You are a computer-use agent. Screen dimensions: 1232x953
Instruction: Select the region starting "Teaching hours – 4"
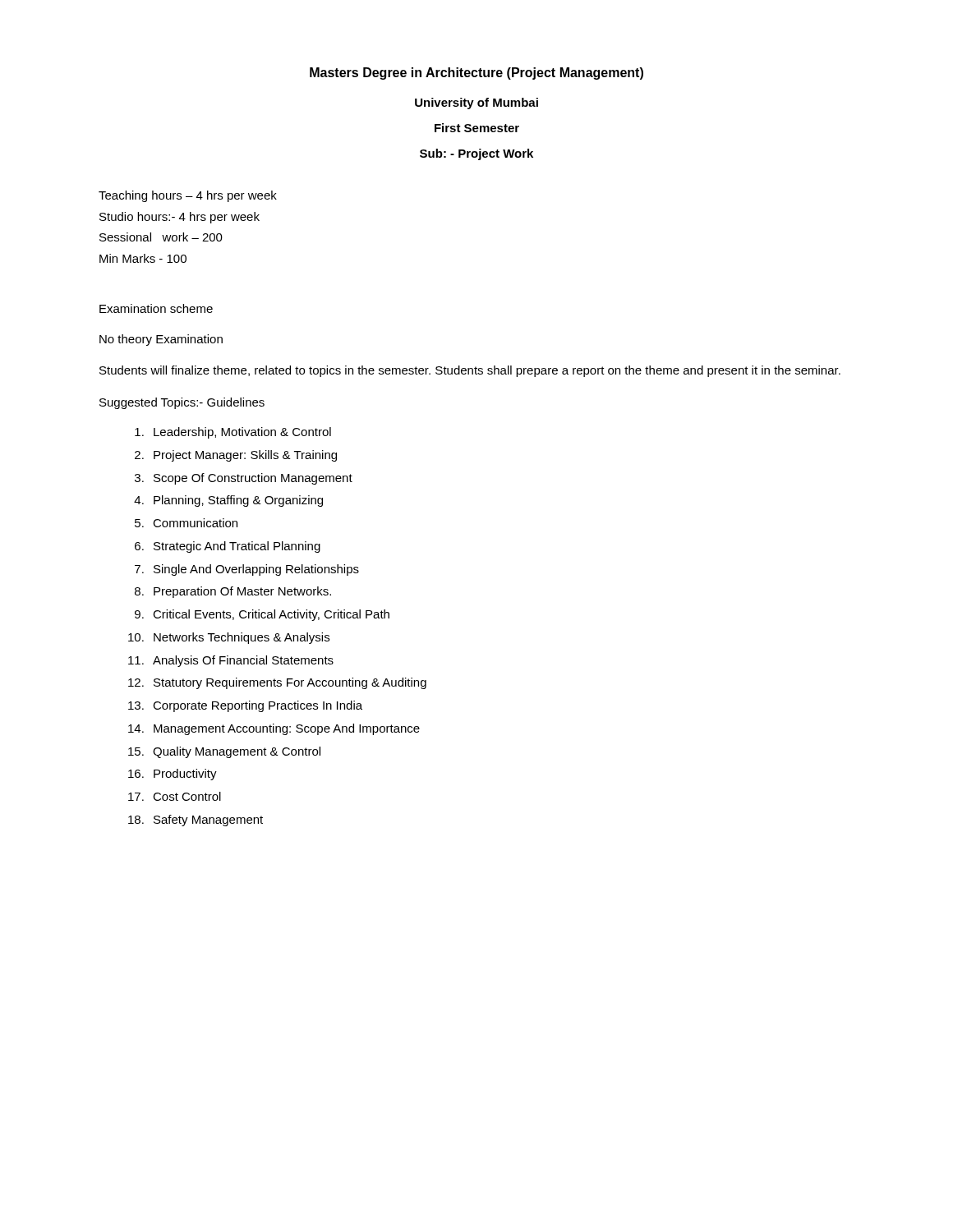[188, 227]
